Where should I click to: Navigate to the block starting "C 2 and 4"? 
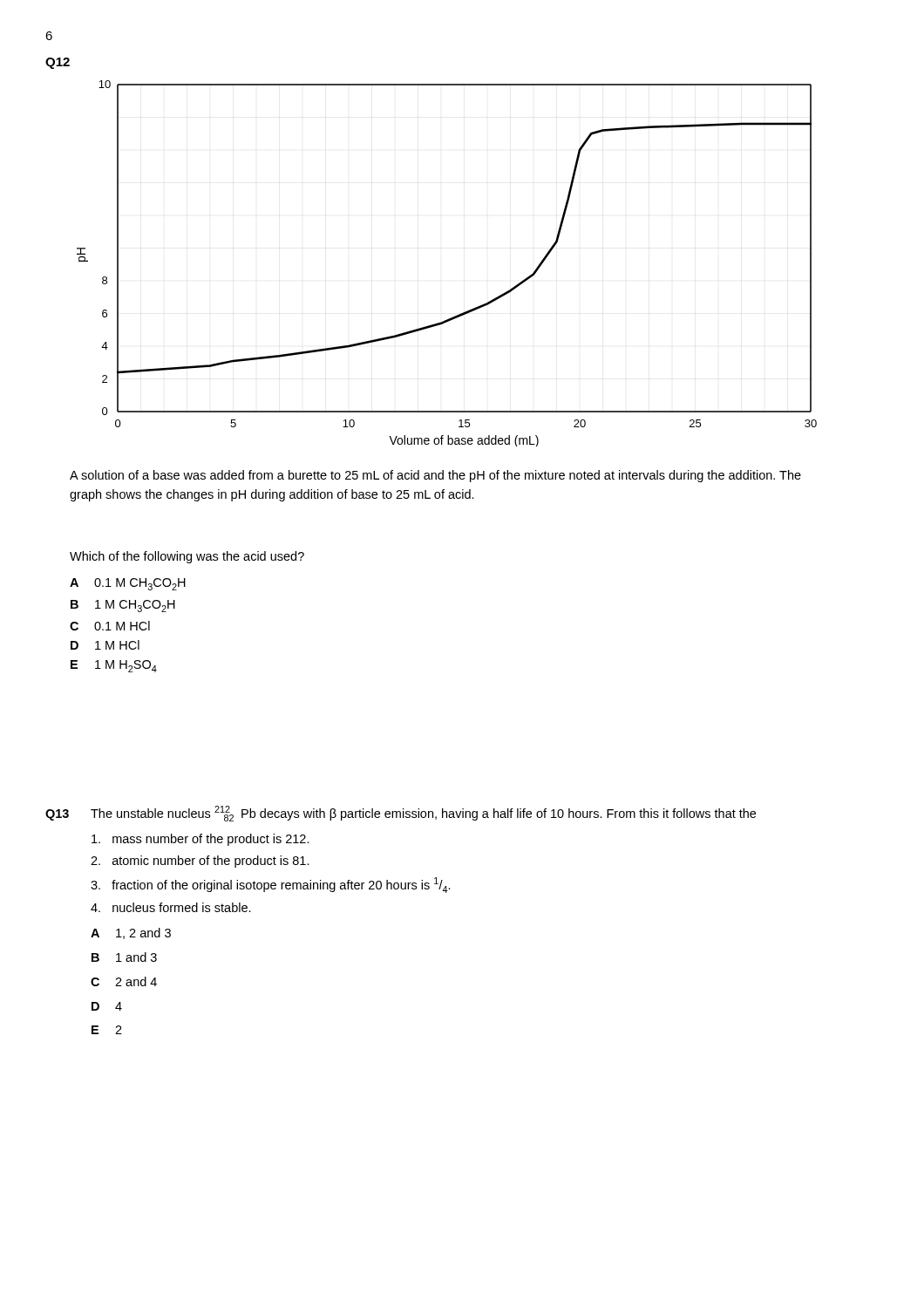coord(124,983)
